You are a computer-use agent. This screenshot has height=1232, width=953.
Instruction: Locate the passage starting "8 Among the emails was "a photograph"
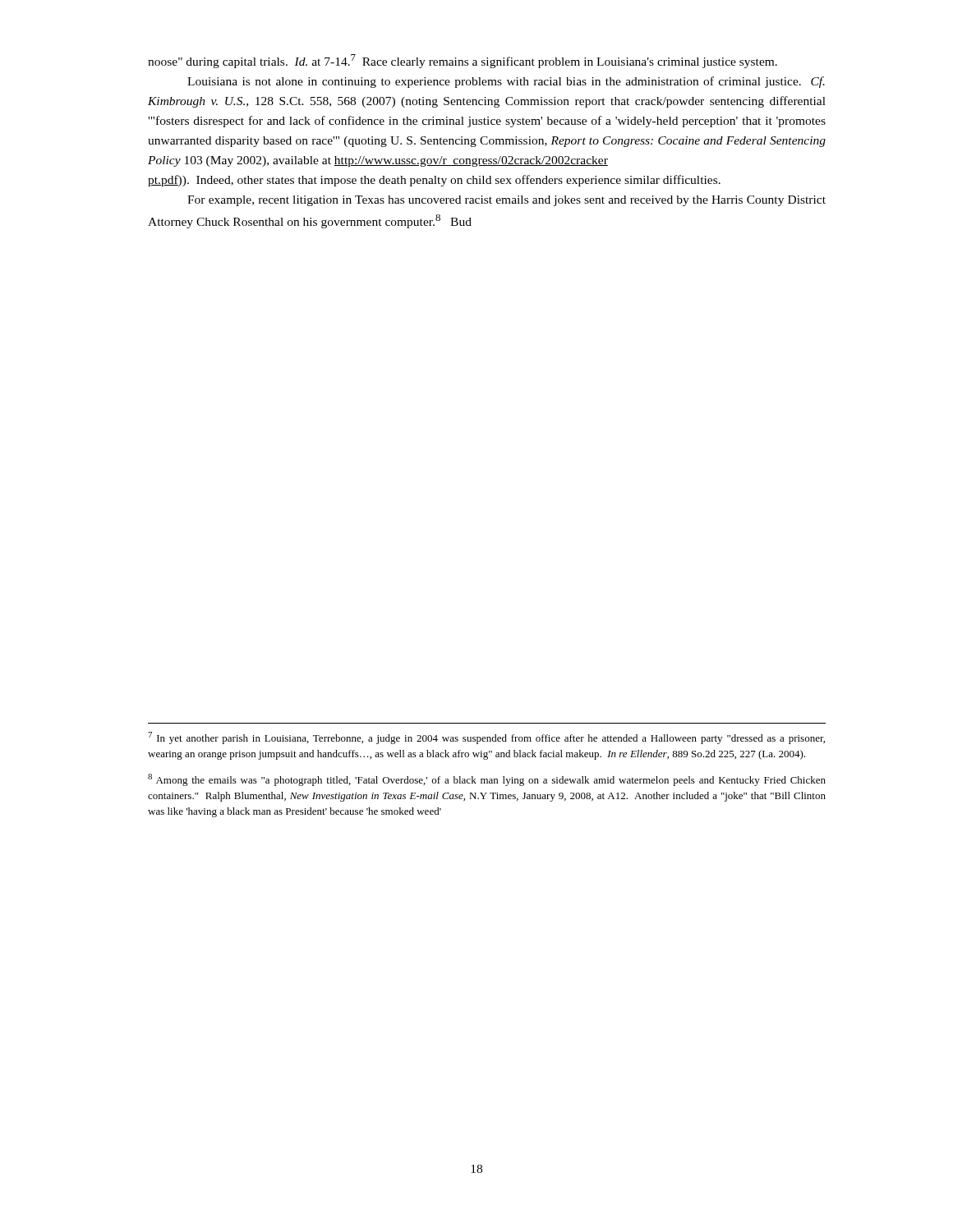[x=487, y=795]
